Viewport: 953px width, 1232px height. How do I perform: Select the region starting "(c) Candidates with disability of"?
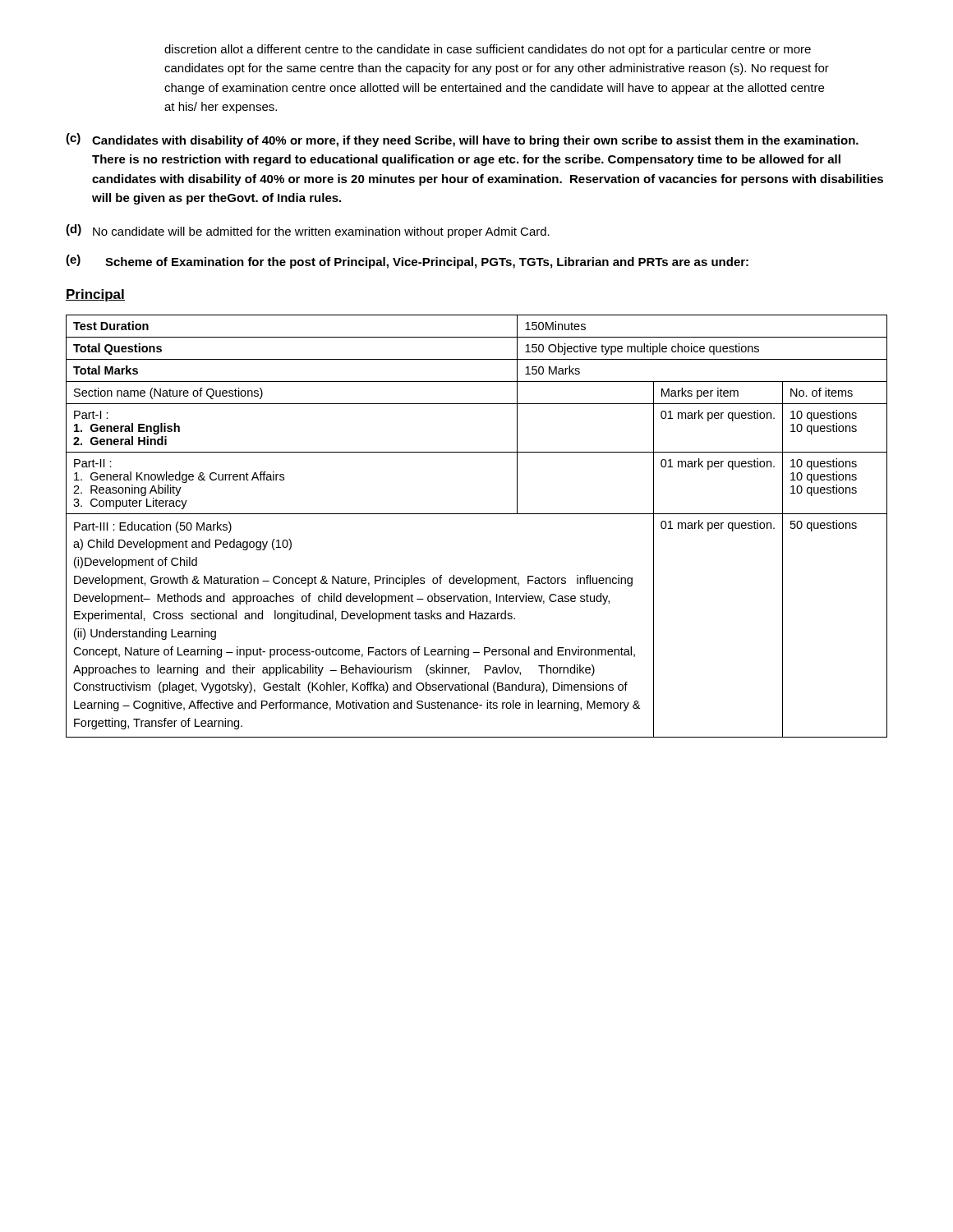click(476, 169)
